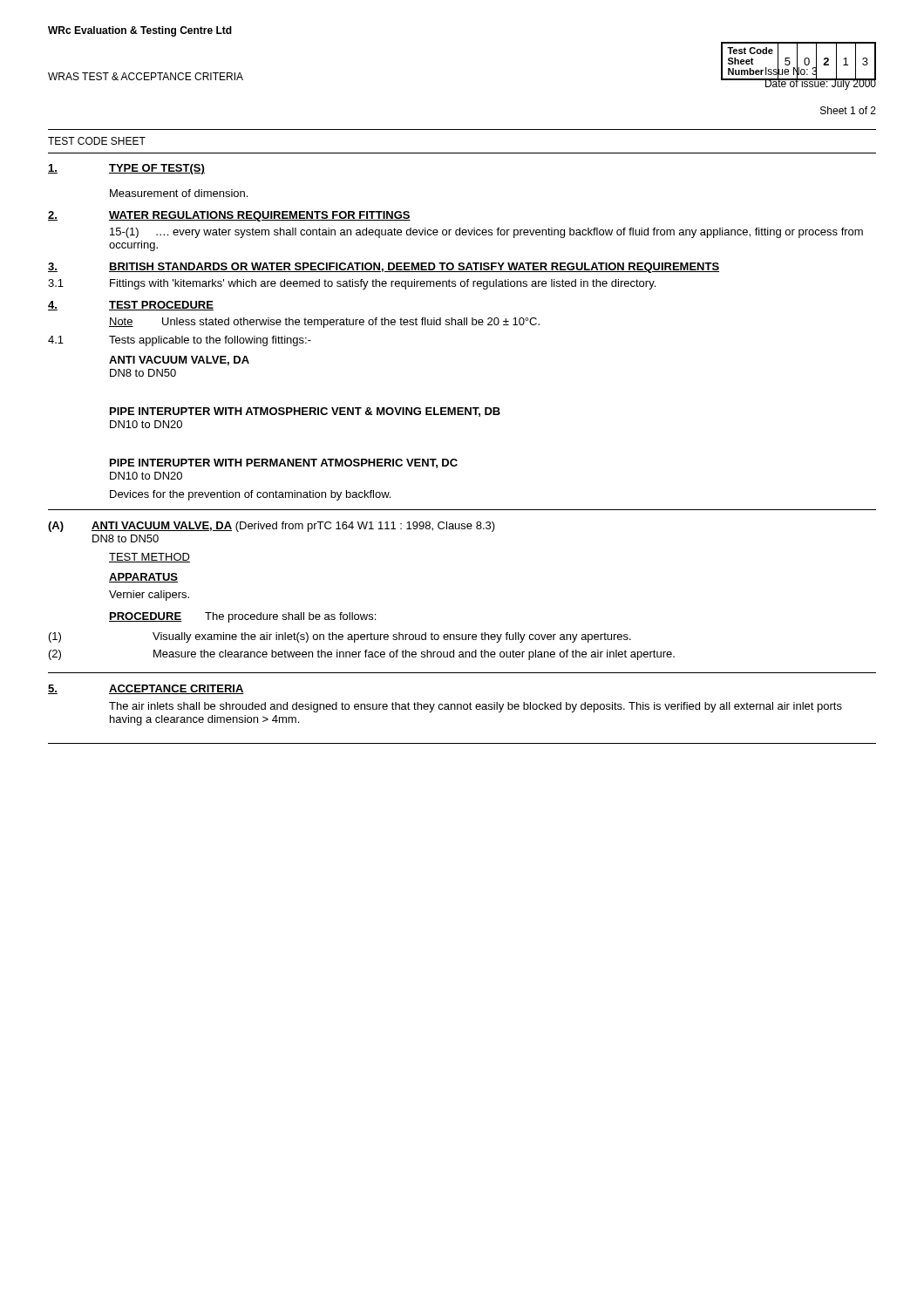
Task: Click on the text with the text "Measurement of dimension."
Action: (179, 193)
